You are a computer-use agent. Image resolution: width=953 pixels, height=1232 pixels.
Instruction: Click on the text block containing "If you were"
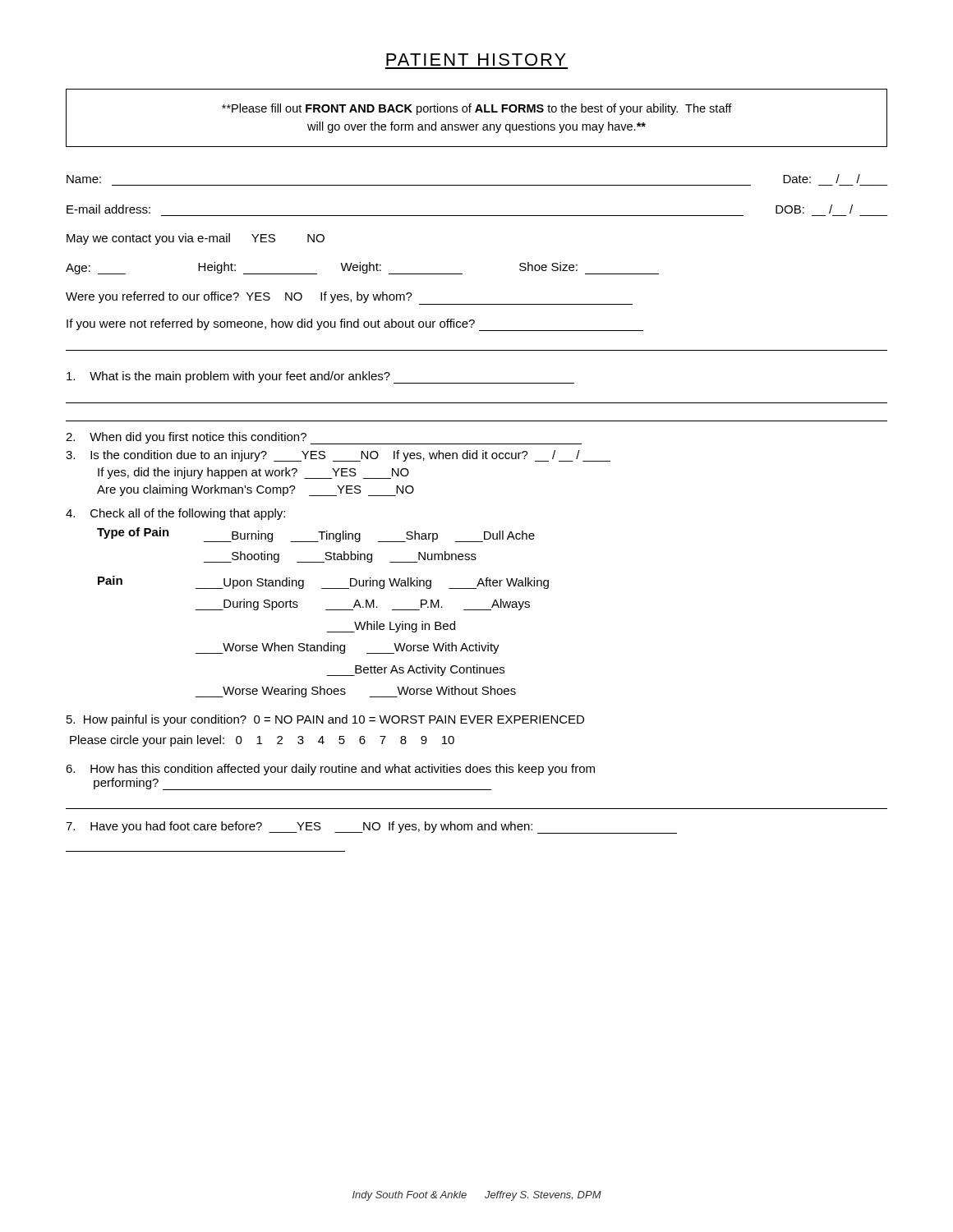pyautogui.click(x=354, y=324)
